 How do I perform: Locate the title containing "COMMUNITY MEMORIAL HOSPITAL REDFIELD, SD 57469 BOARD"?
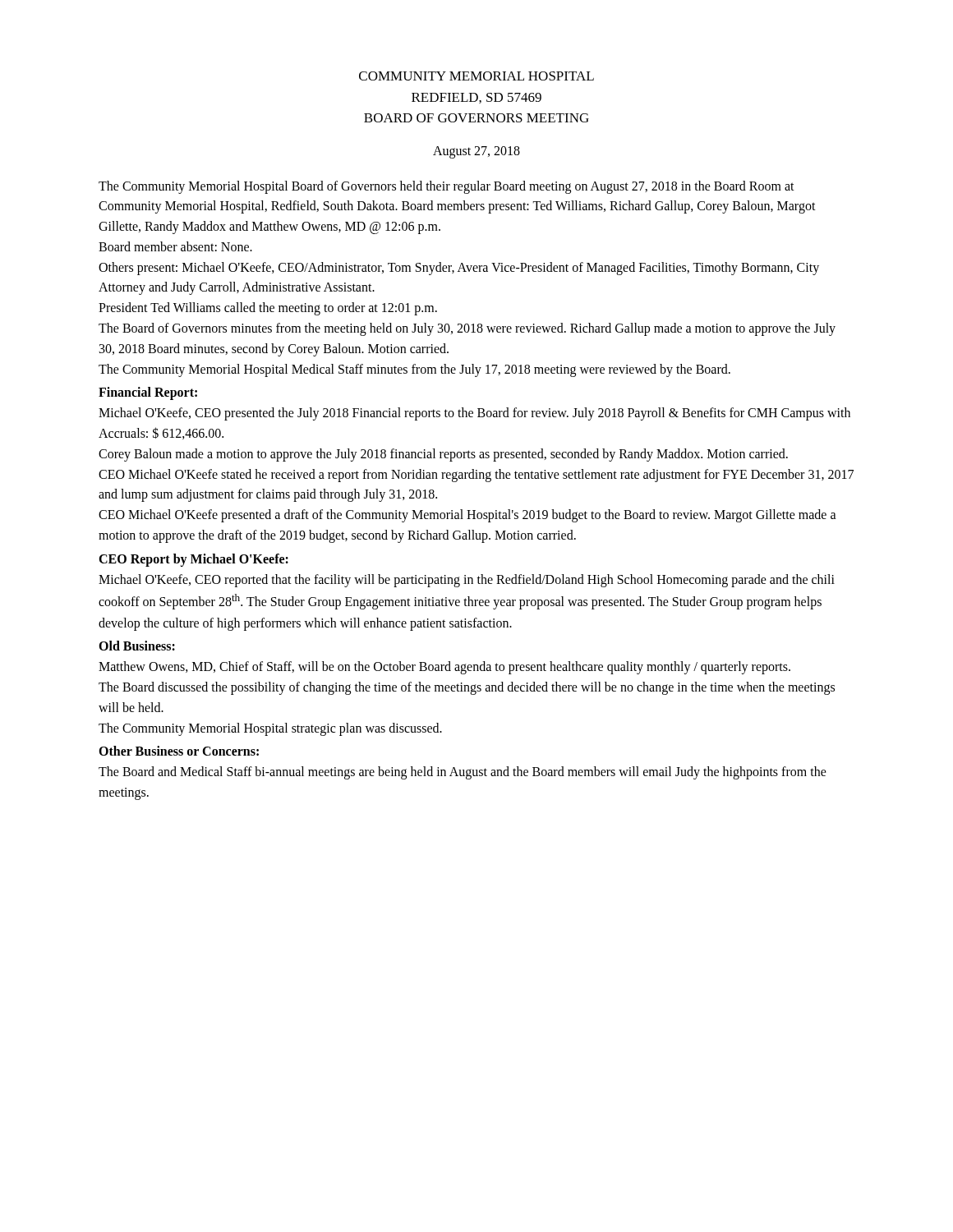point(476,97)
